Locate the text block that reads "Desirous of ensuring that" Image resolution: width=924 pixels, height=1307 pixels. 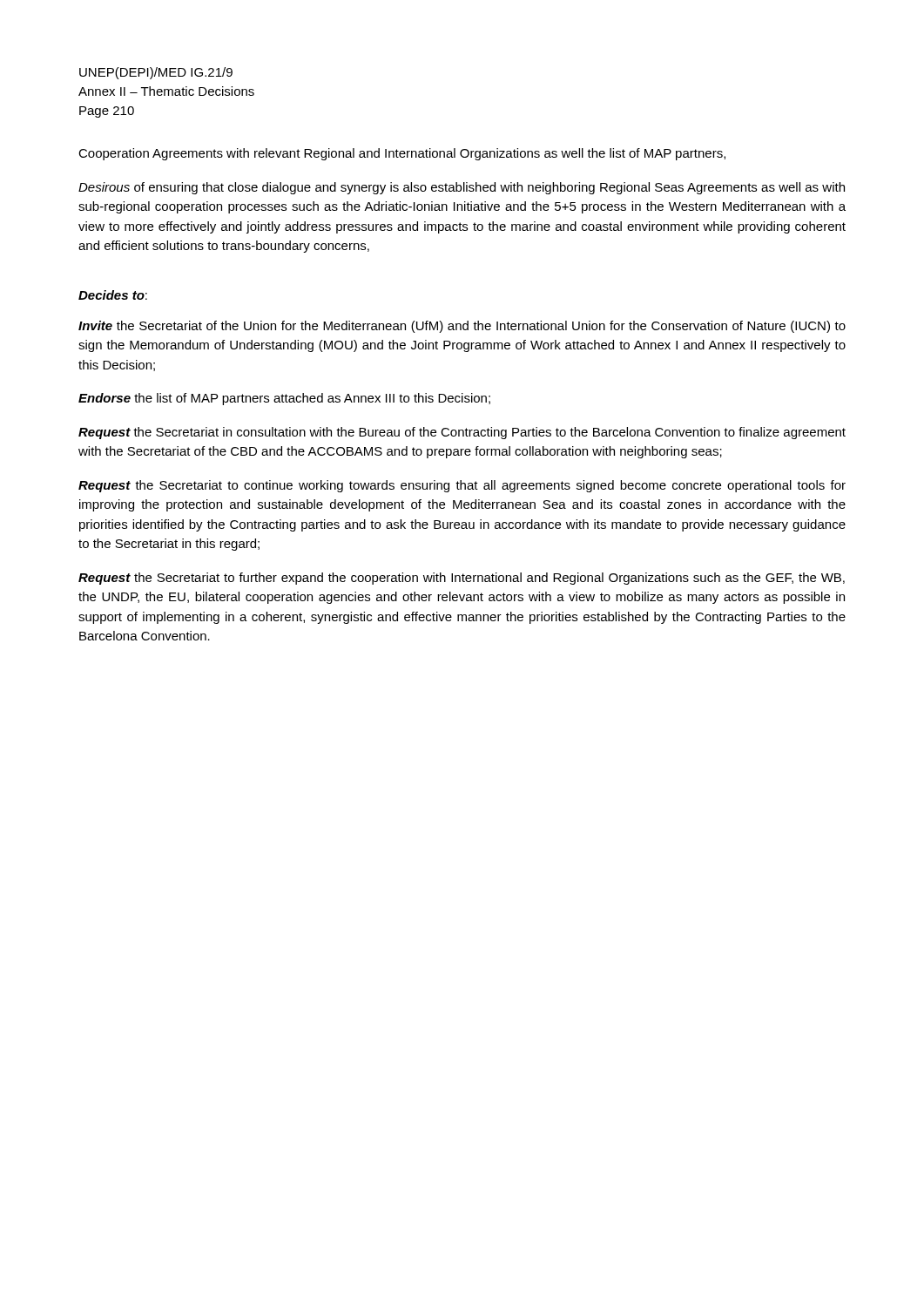(462, 216)
